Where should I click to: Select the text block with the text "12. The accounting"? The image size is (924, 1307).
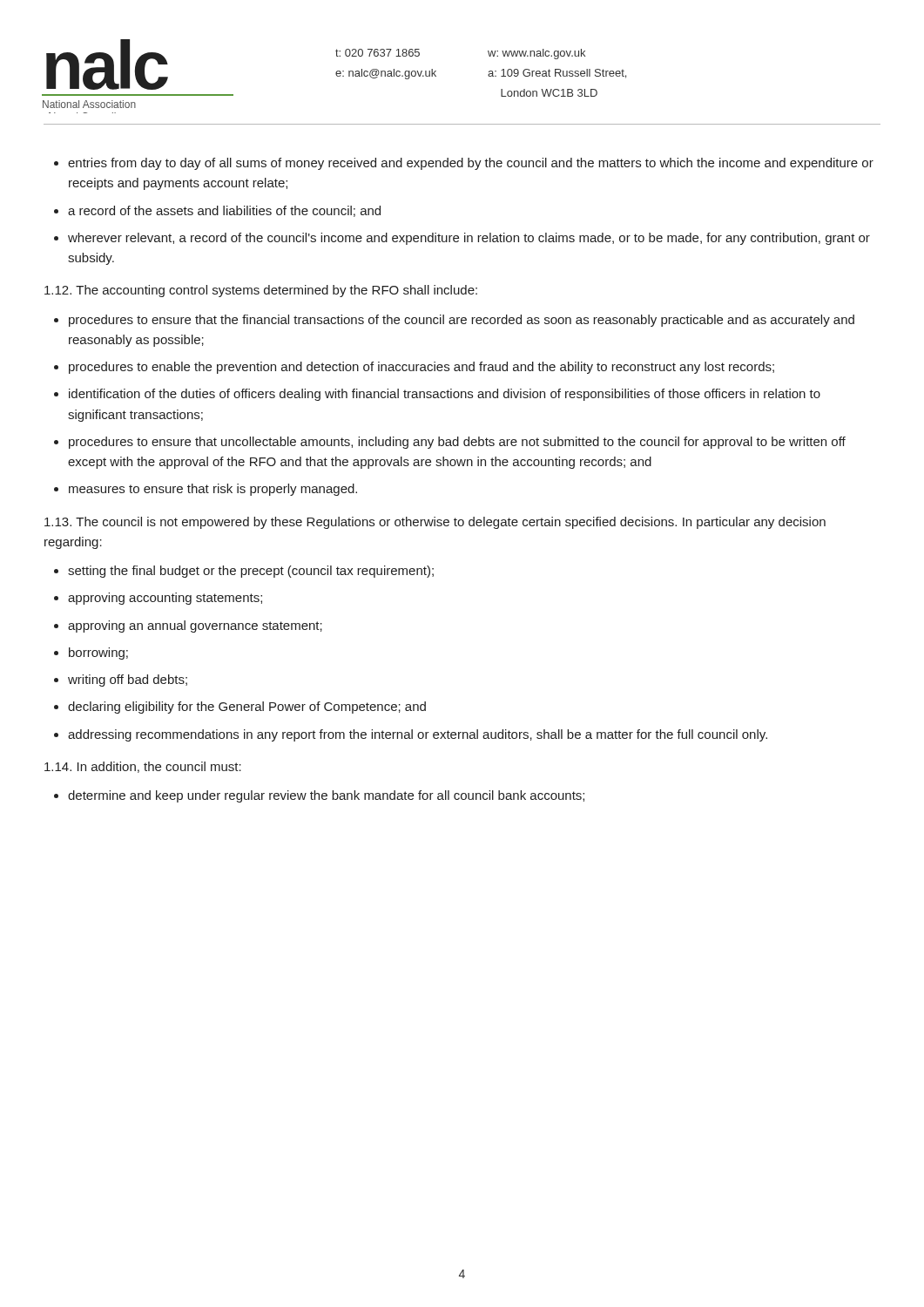[261, 290]
